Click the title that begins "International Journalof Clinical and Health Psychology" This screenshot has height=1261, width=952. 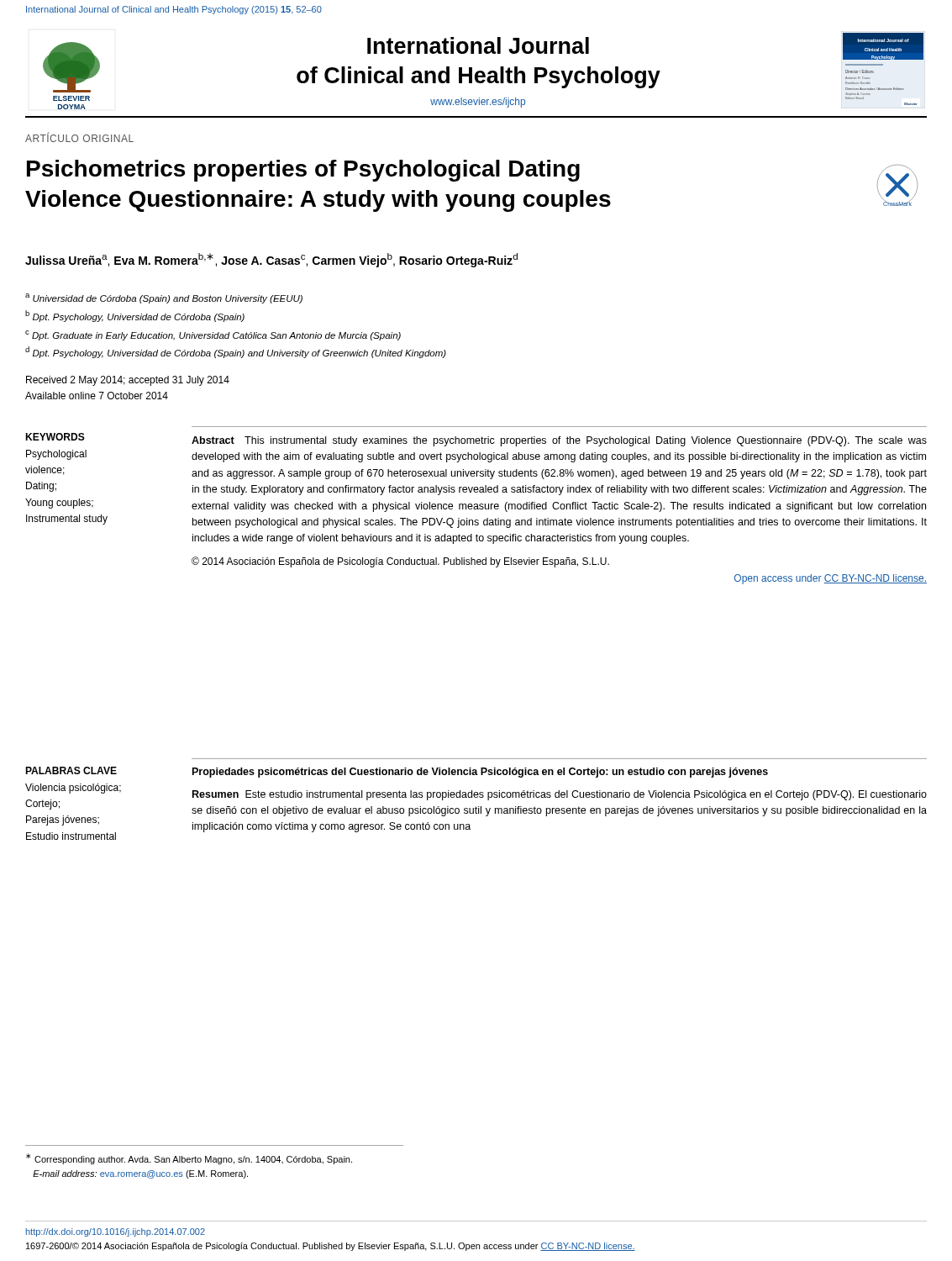pyautogui.click(x=478, y=70)
